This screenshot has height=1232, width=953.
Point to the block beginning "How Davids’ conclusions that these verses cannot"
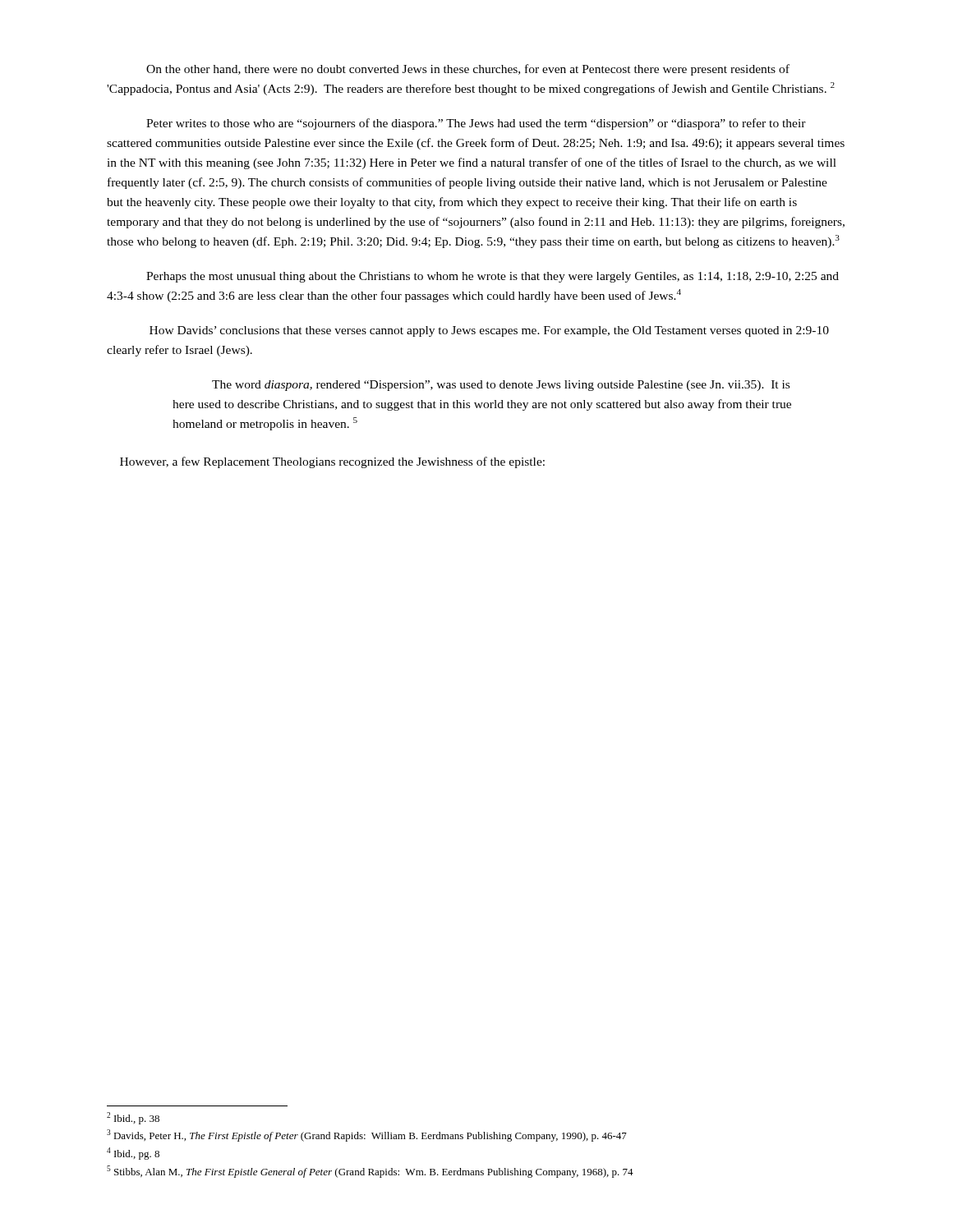pos(468,340)
